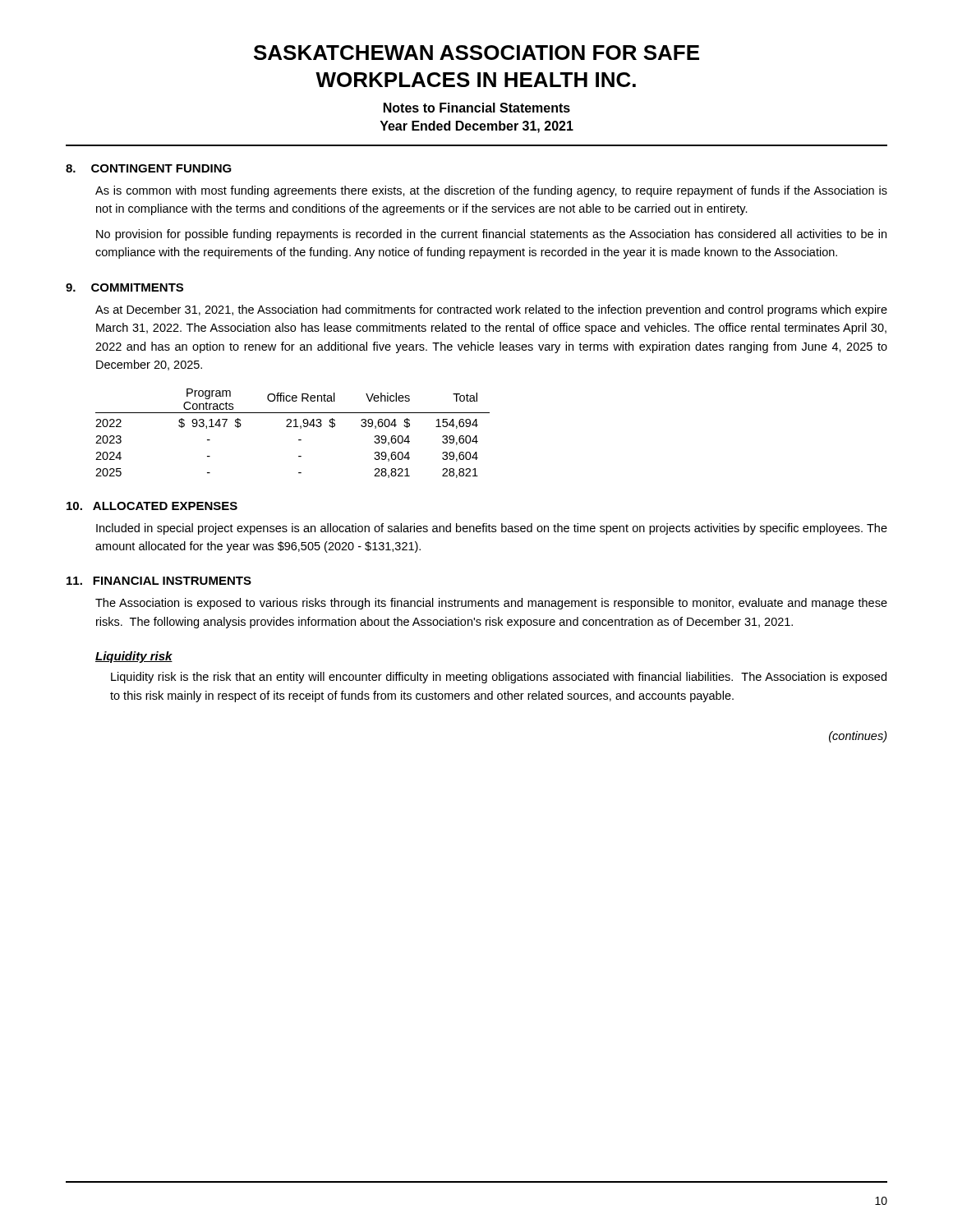953x1232 pixels.
Task: Locate the text block that says "No provision for possible funding repayments is recorded"
Action: (x=491, y=243)
